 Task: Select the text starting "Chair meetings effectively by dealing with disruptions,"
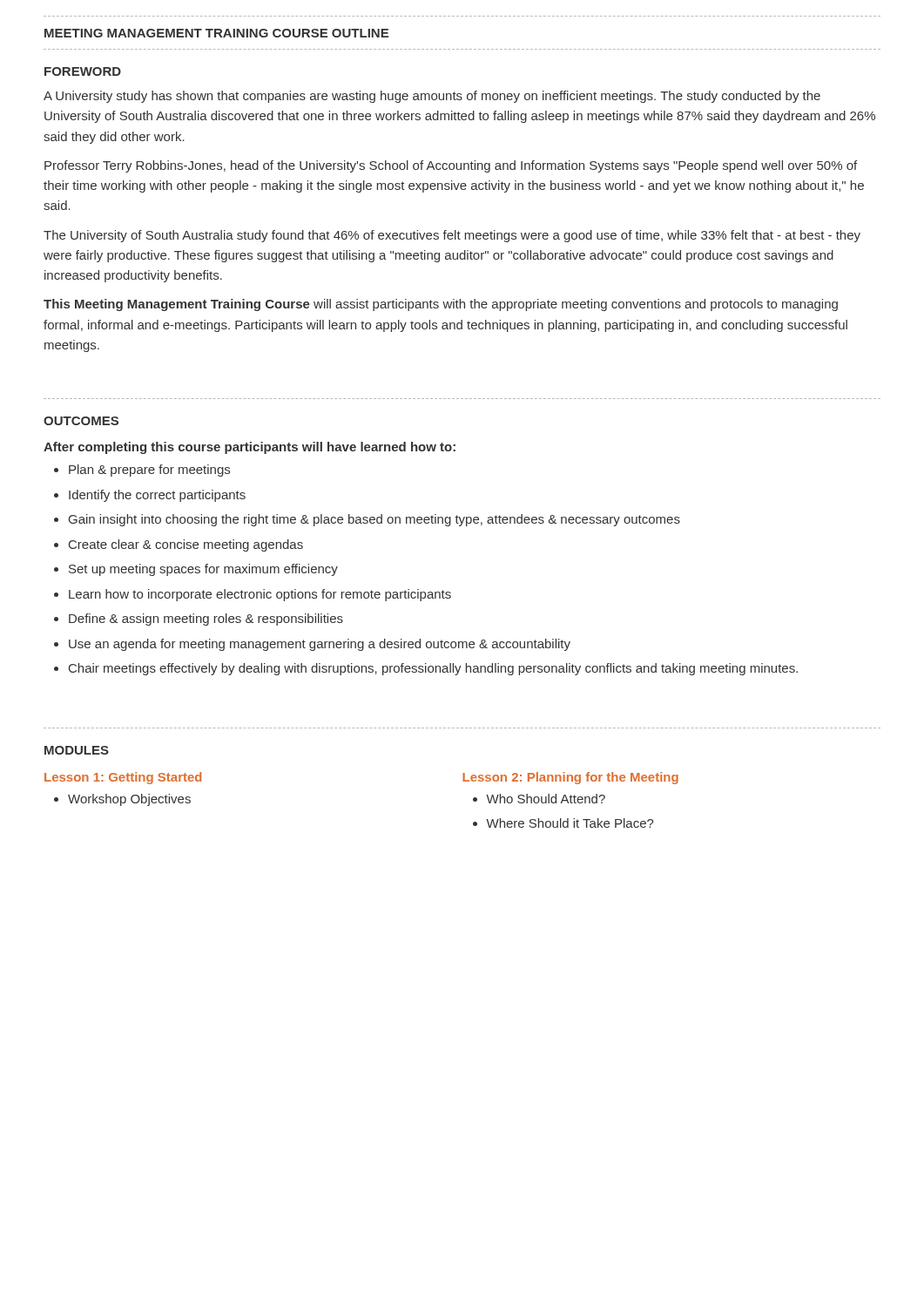click(462, 669)
